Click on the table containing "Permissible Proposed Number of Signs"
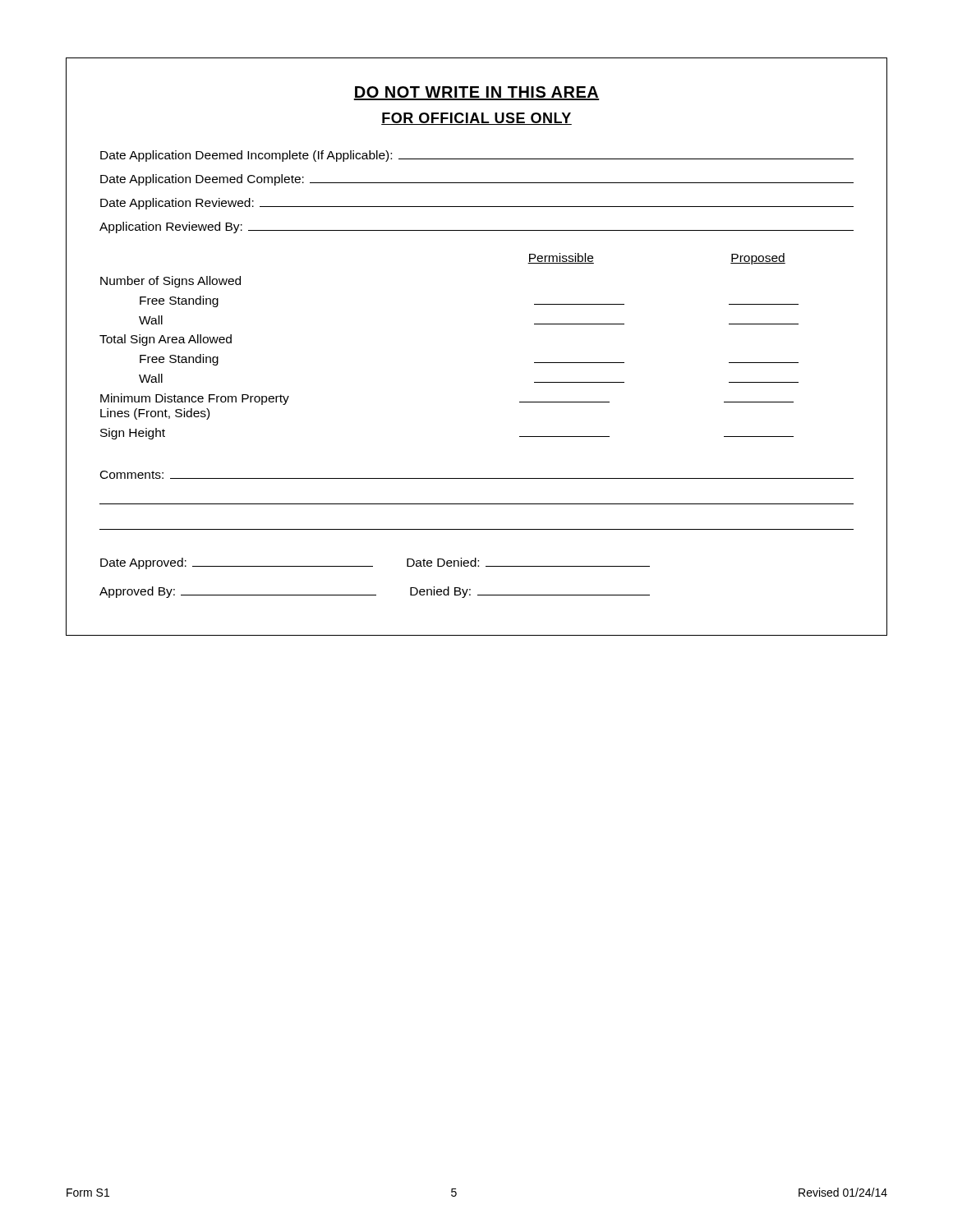953x1232 pixels. pyautogui.click(x=476, y=345)
